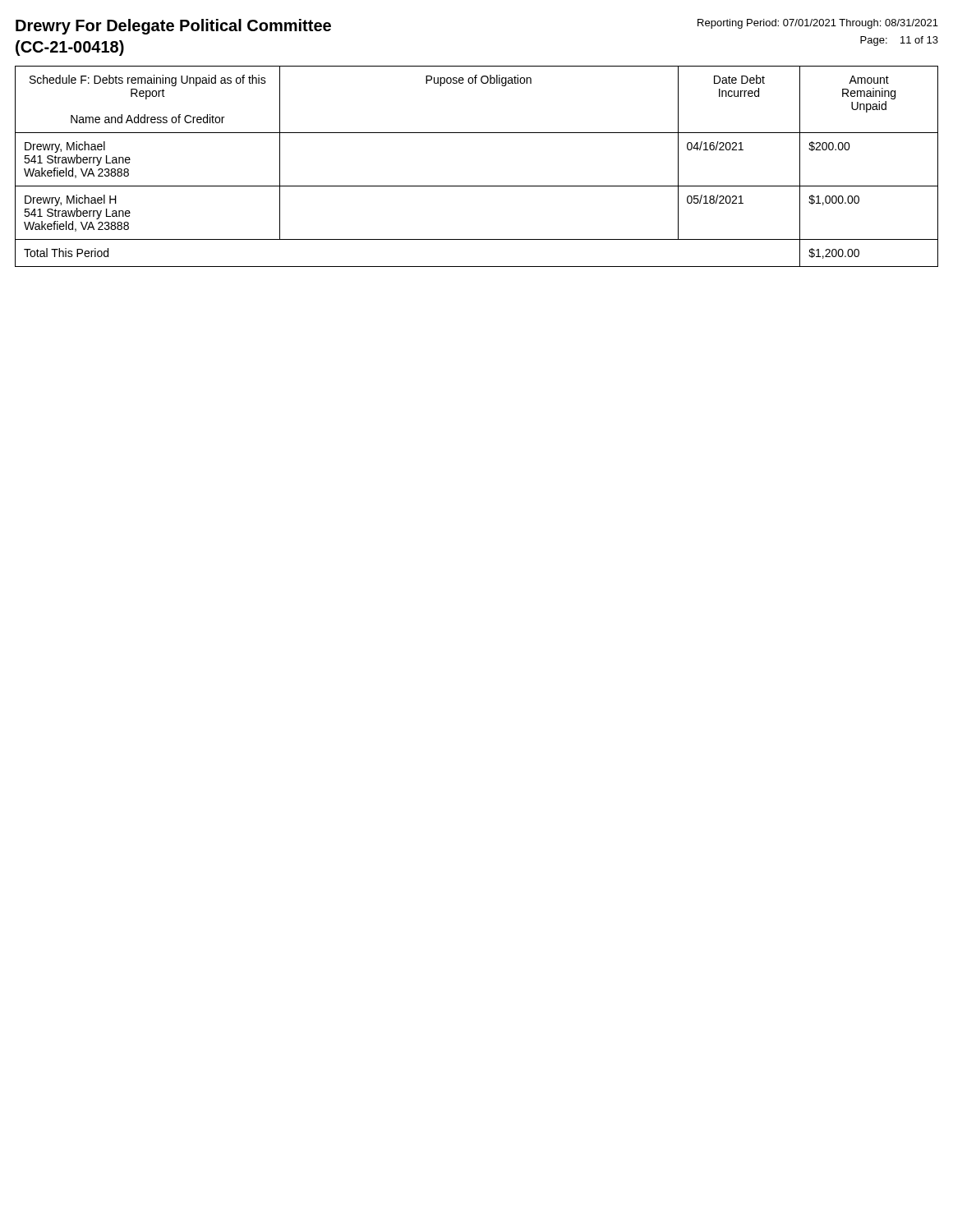Locate the text "Drewry For Delegate Political Committee(CC-21-00418)"
The height and width of the screenshot is (1232, 953).
click(x=173, y=36)
